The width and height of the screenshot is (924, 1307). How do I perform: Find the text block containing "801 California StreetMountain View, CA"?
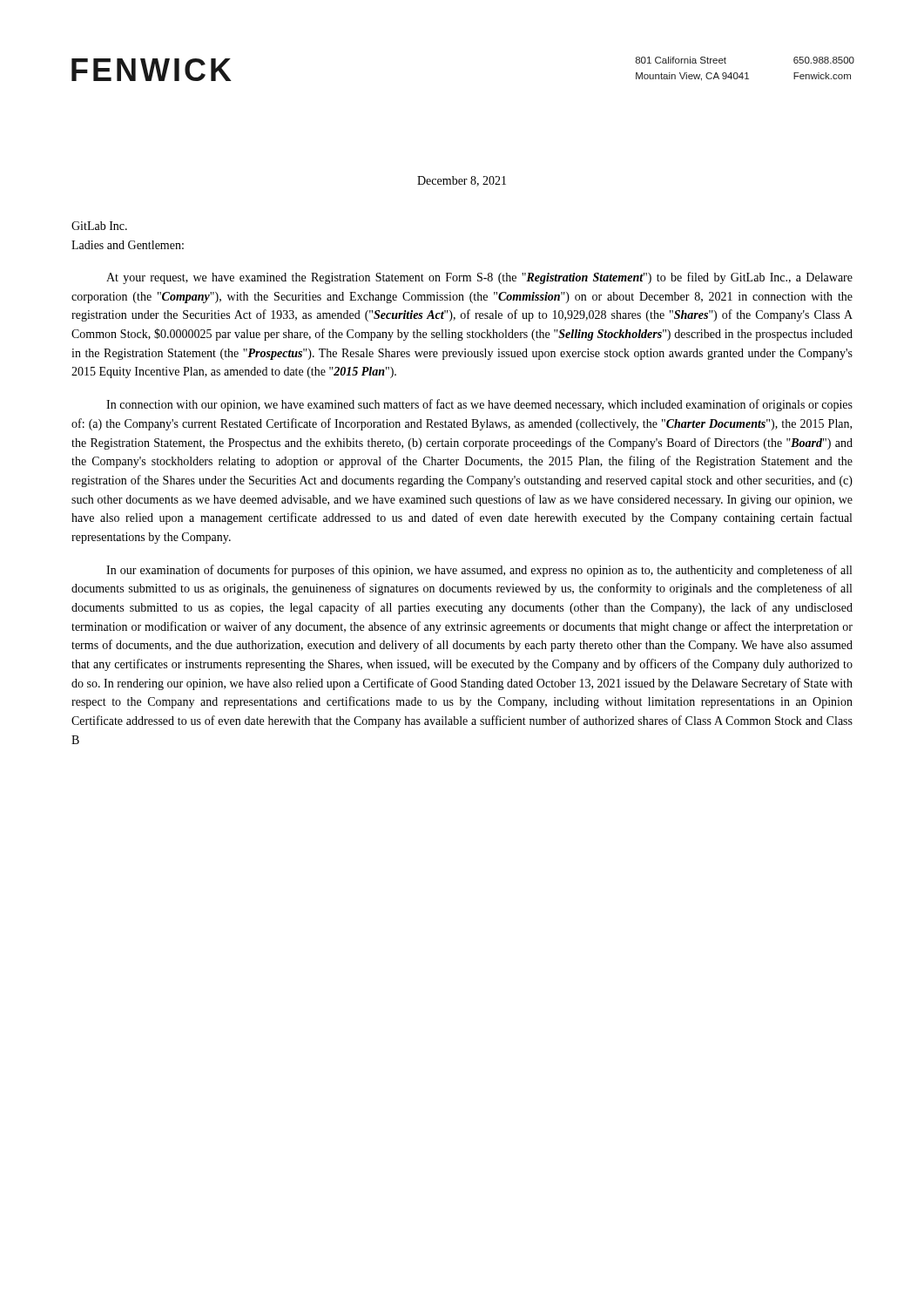(745, 68)
